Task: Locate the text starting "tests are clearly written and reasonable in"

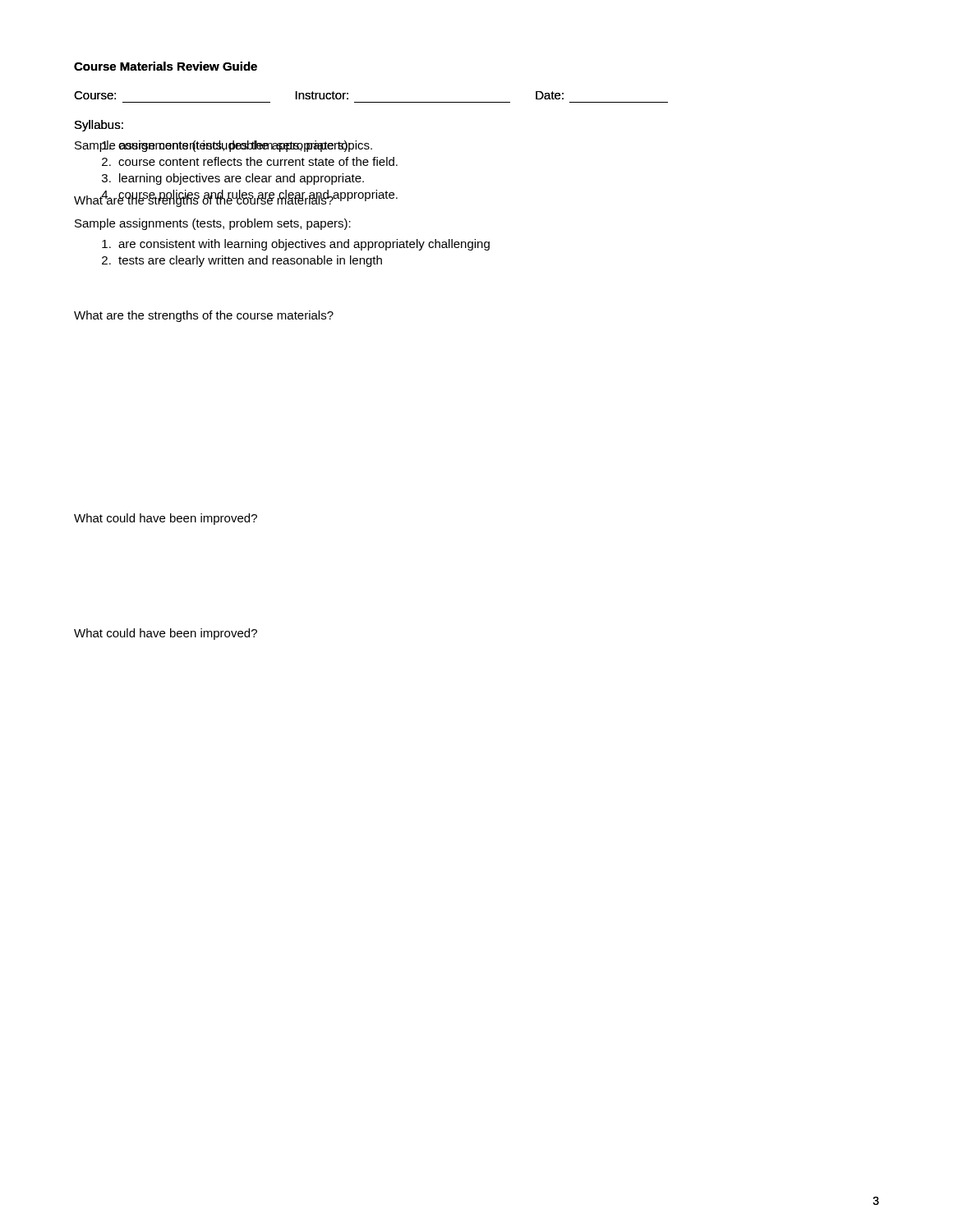Action: point(250,260)
